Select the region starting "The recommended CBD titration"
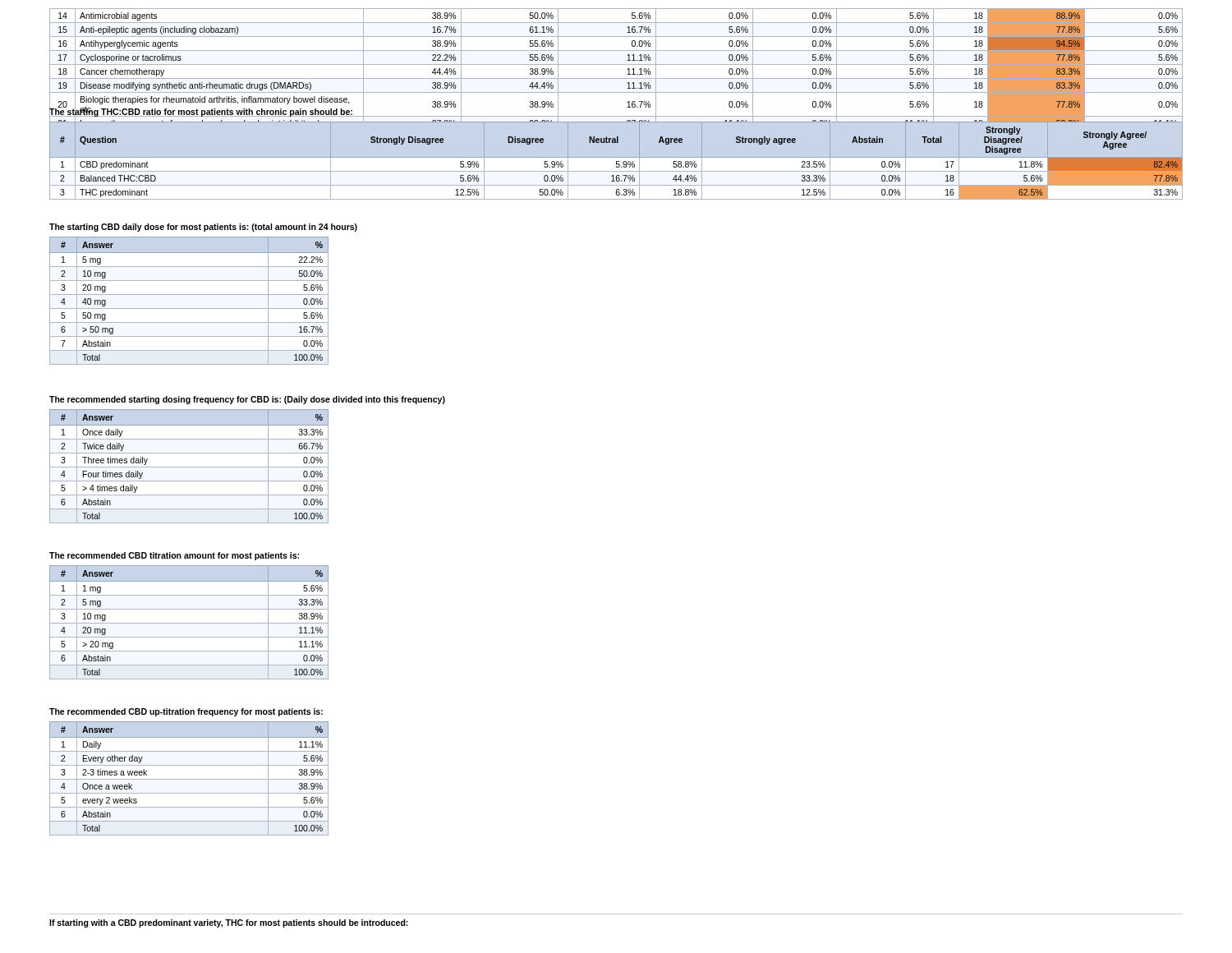The width and height of the screenshot is (1232, 953). click(x=175, y=555)
